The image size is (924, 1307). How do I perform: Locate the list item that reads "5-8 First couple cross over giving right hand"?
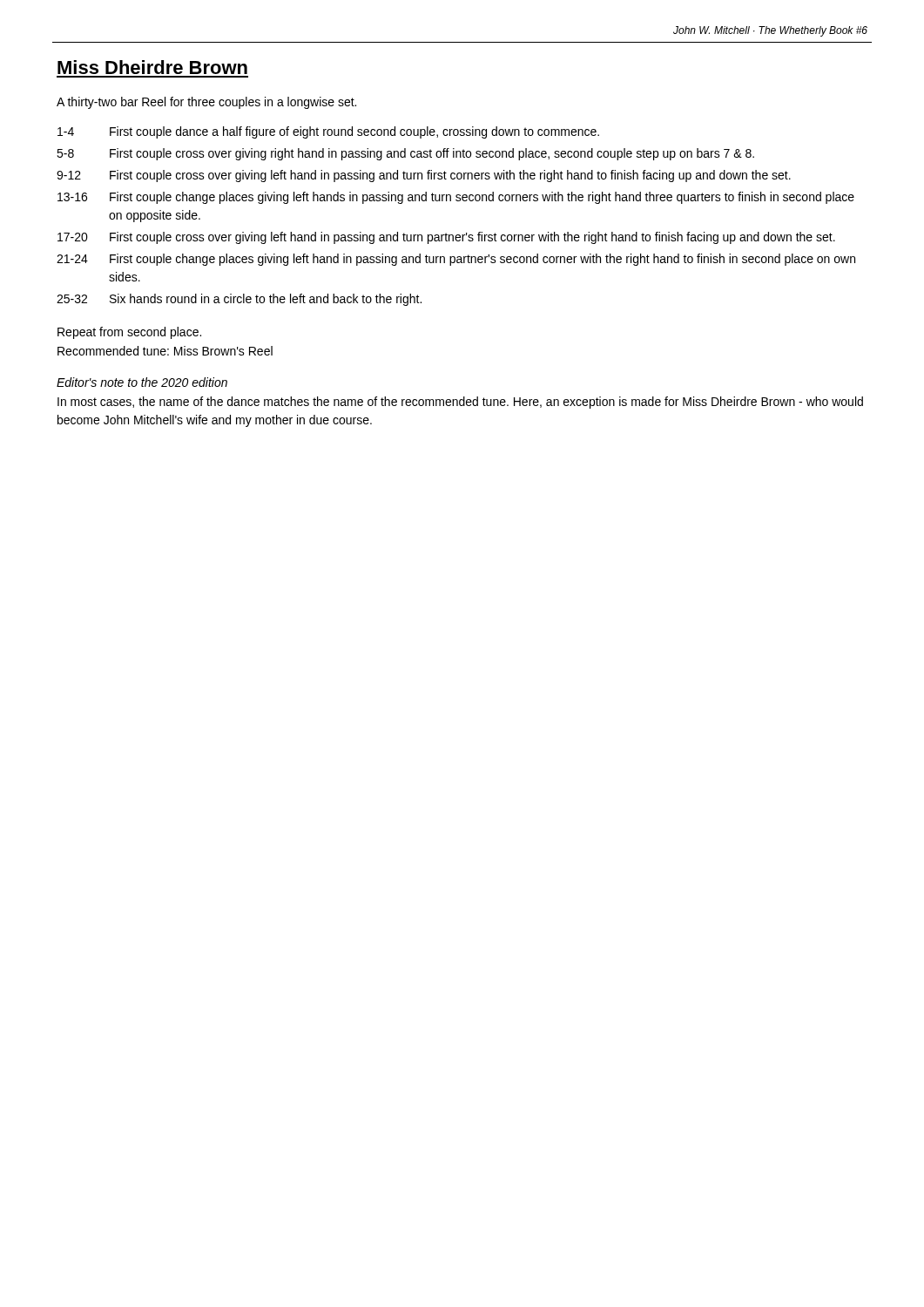[x=462, y=154]
